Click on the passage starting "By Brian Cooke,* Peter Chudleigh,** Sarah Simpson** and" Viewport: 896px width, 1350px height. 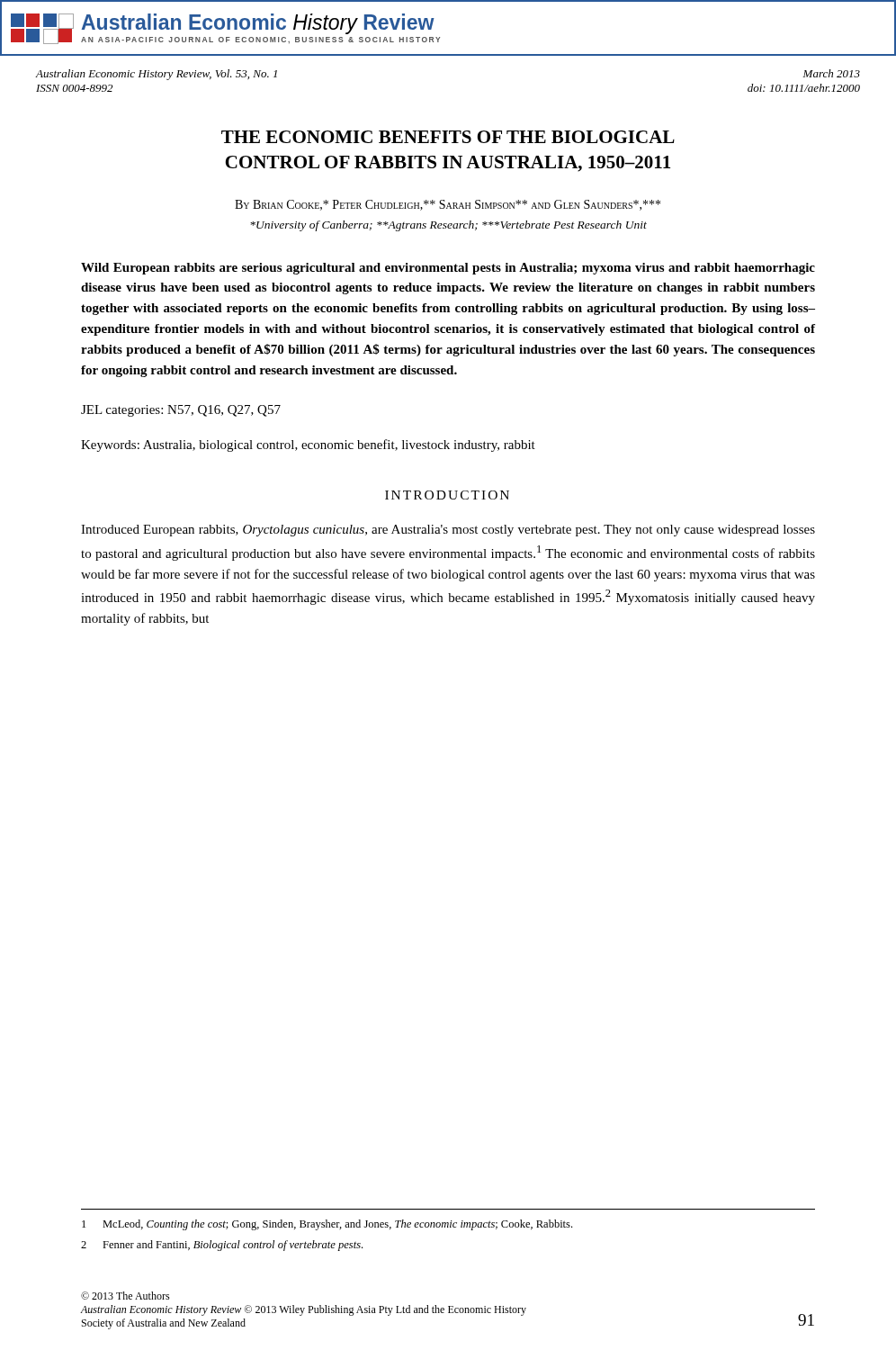click(448, 205)
